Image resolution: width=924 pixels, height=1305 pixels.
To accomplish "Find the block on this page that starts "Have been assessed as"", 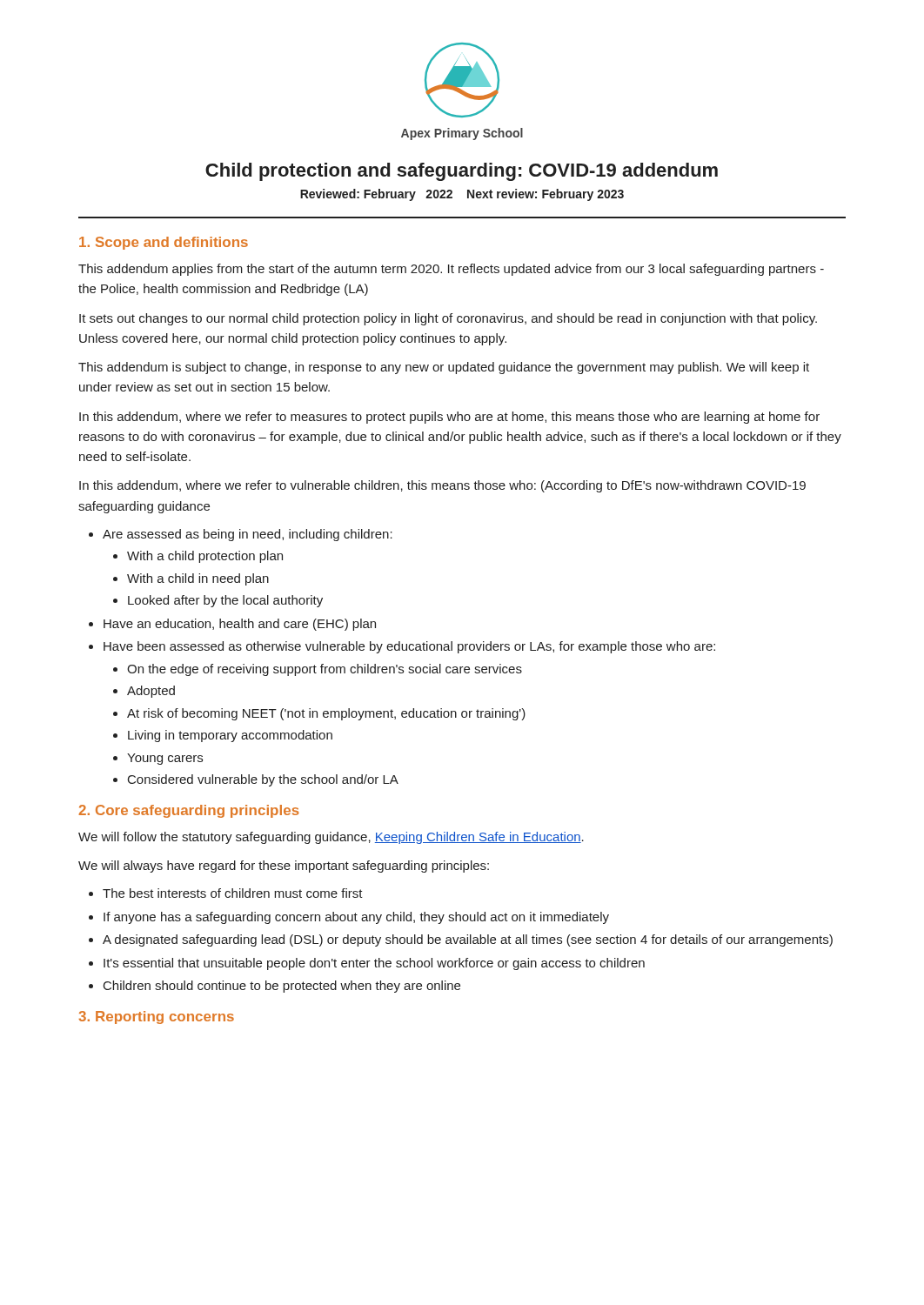I will (x=474, y=714).
